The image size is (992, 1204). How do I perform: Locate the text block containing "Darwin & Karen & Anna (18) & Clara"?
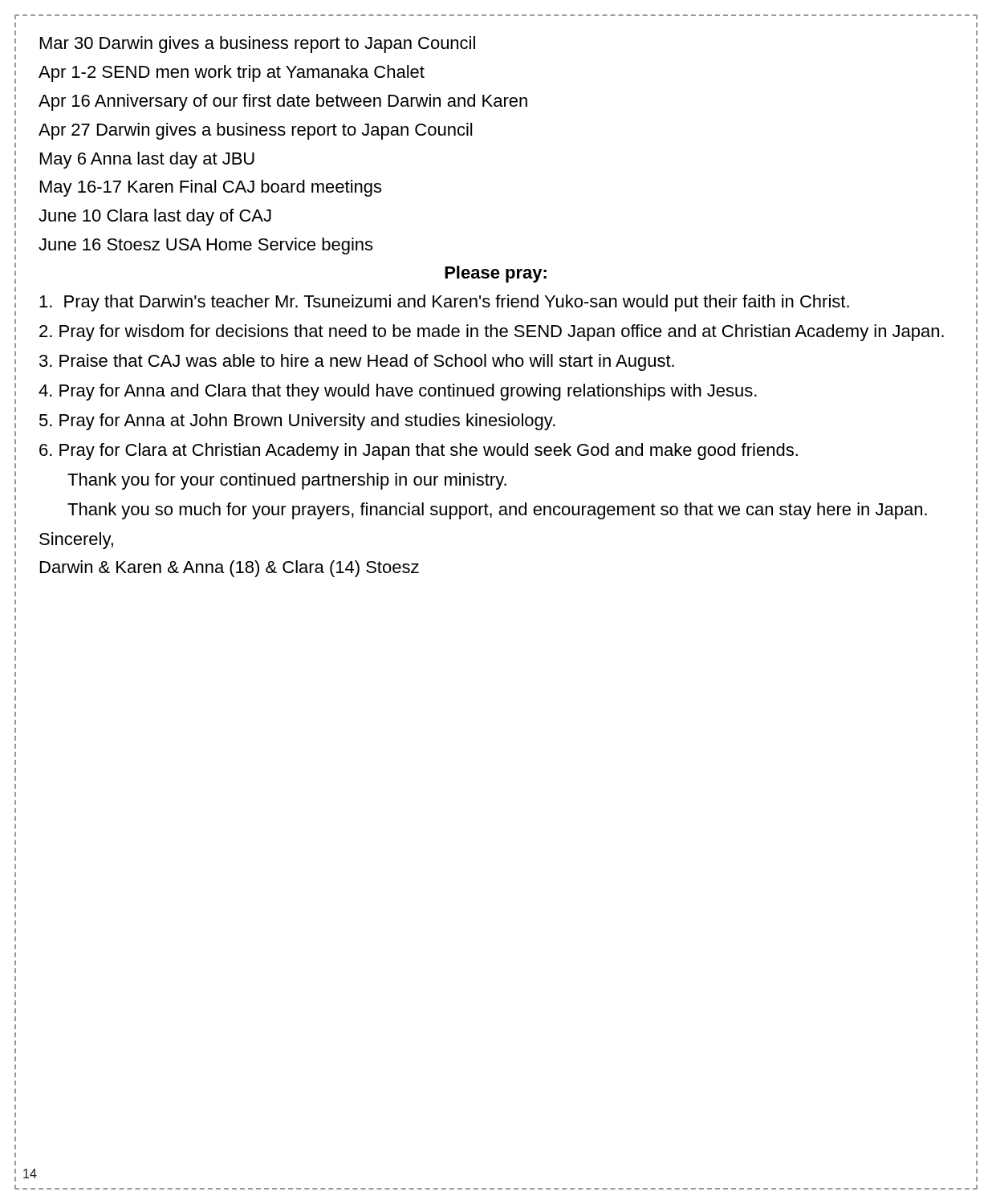coord(229,567)
